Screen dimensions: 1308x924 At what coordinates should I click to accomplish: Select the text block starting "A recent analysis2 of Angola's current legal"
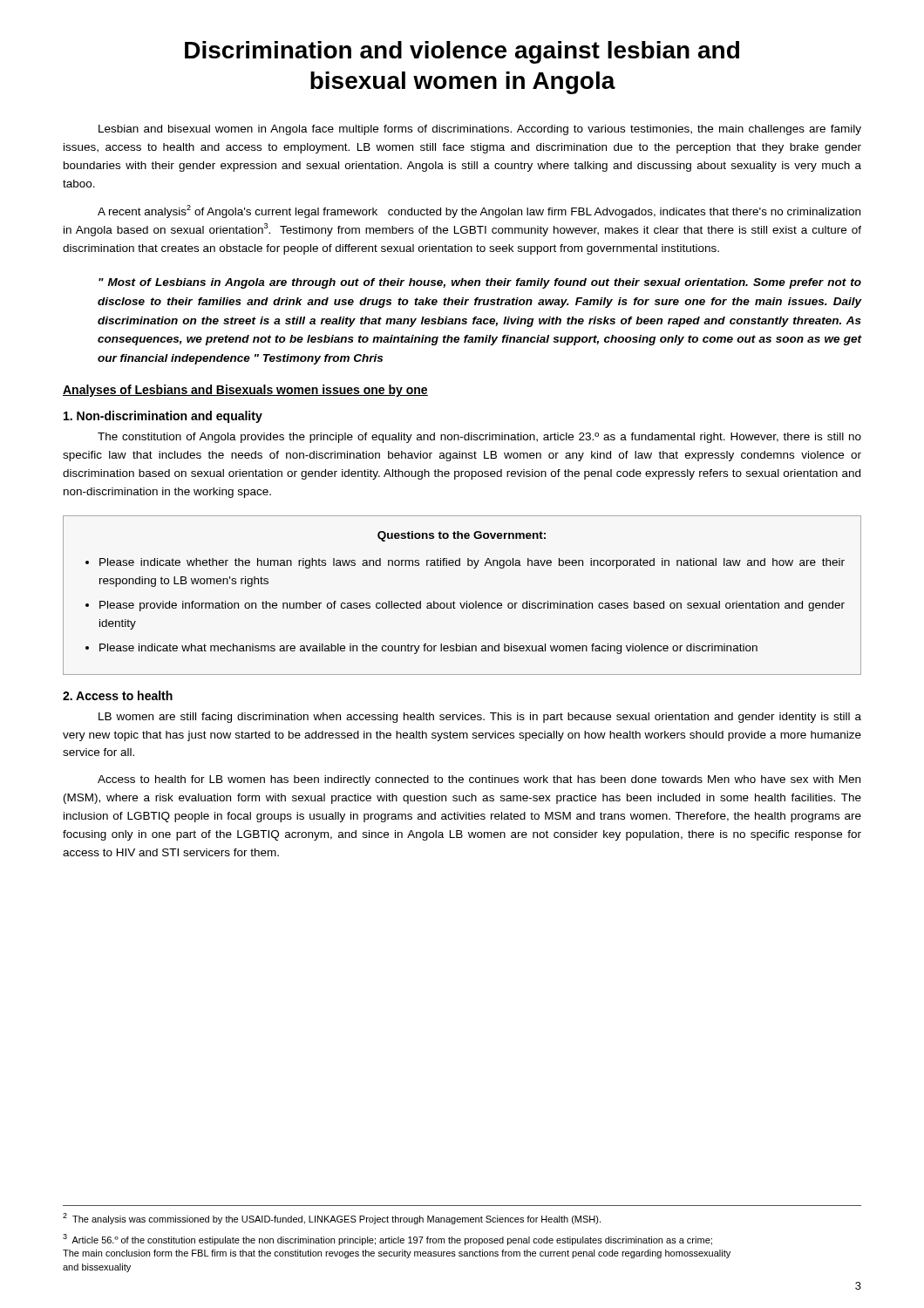click(x=462, y=229)
